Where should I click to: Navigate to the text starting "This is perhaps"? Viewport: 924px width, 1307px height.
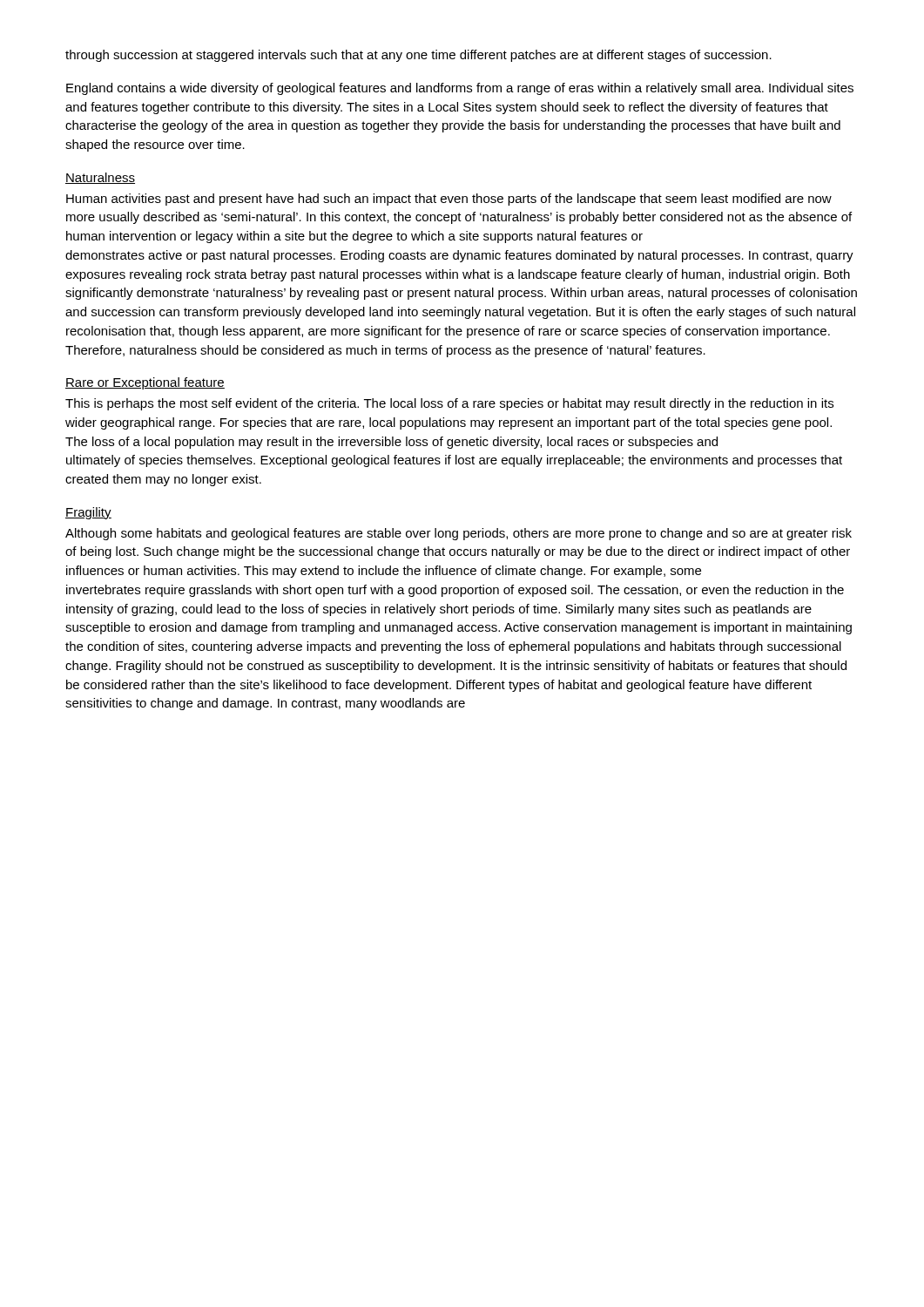coord(454,441)
